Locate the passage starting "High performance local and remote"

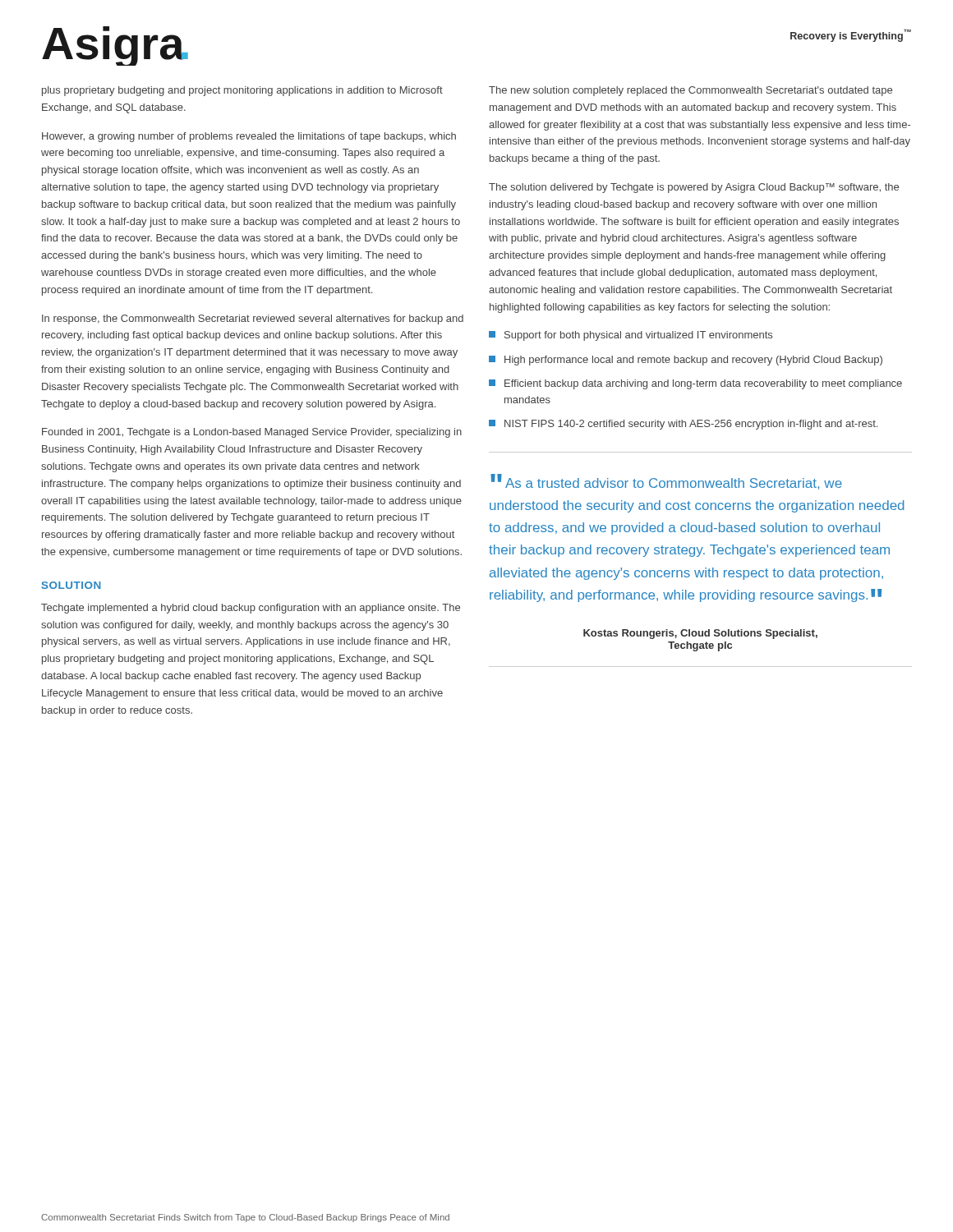(686, 359)
